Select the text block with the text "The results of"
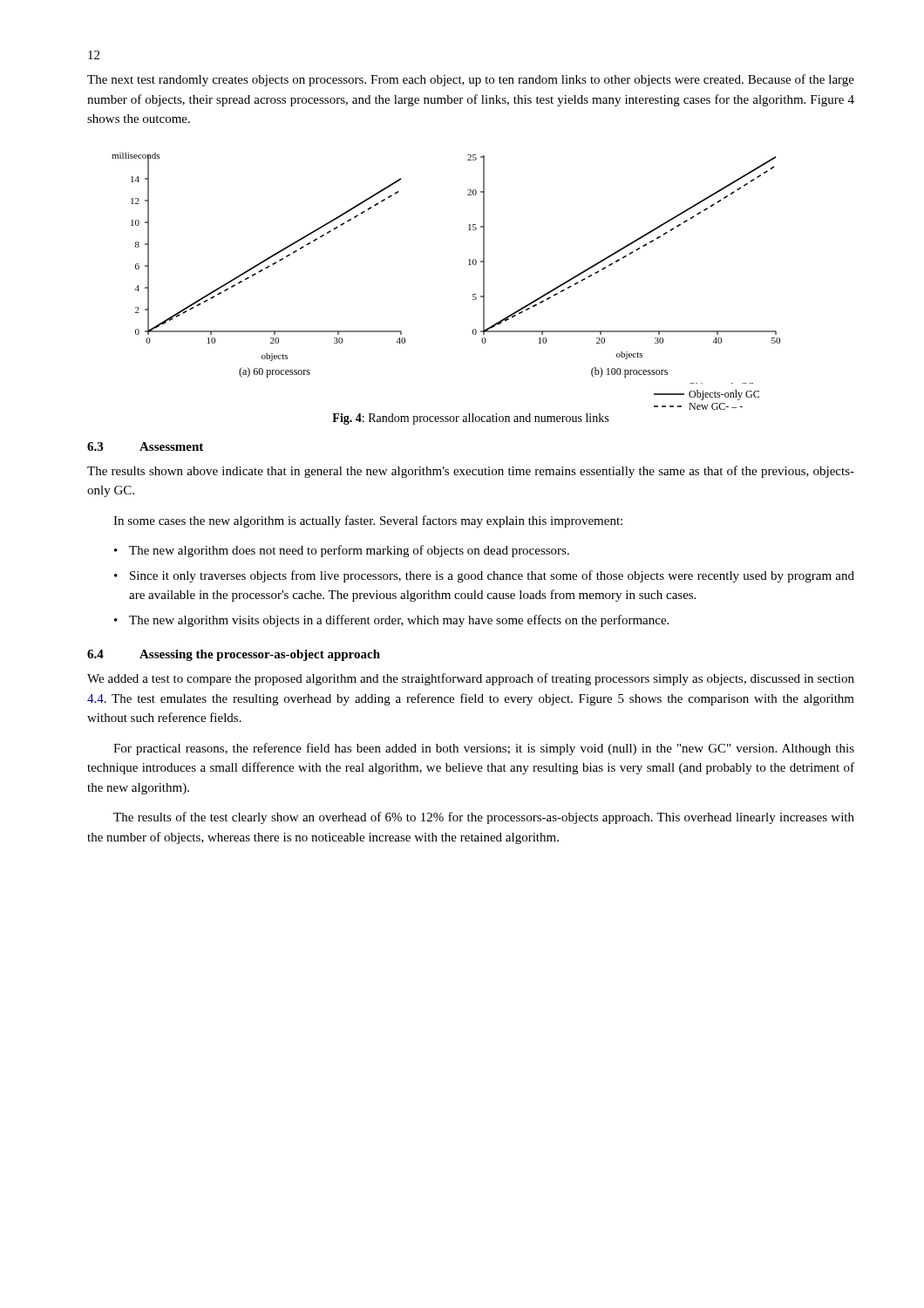Screen dimensions: 1308x924 point(471,827)
